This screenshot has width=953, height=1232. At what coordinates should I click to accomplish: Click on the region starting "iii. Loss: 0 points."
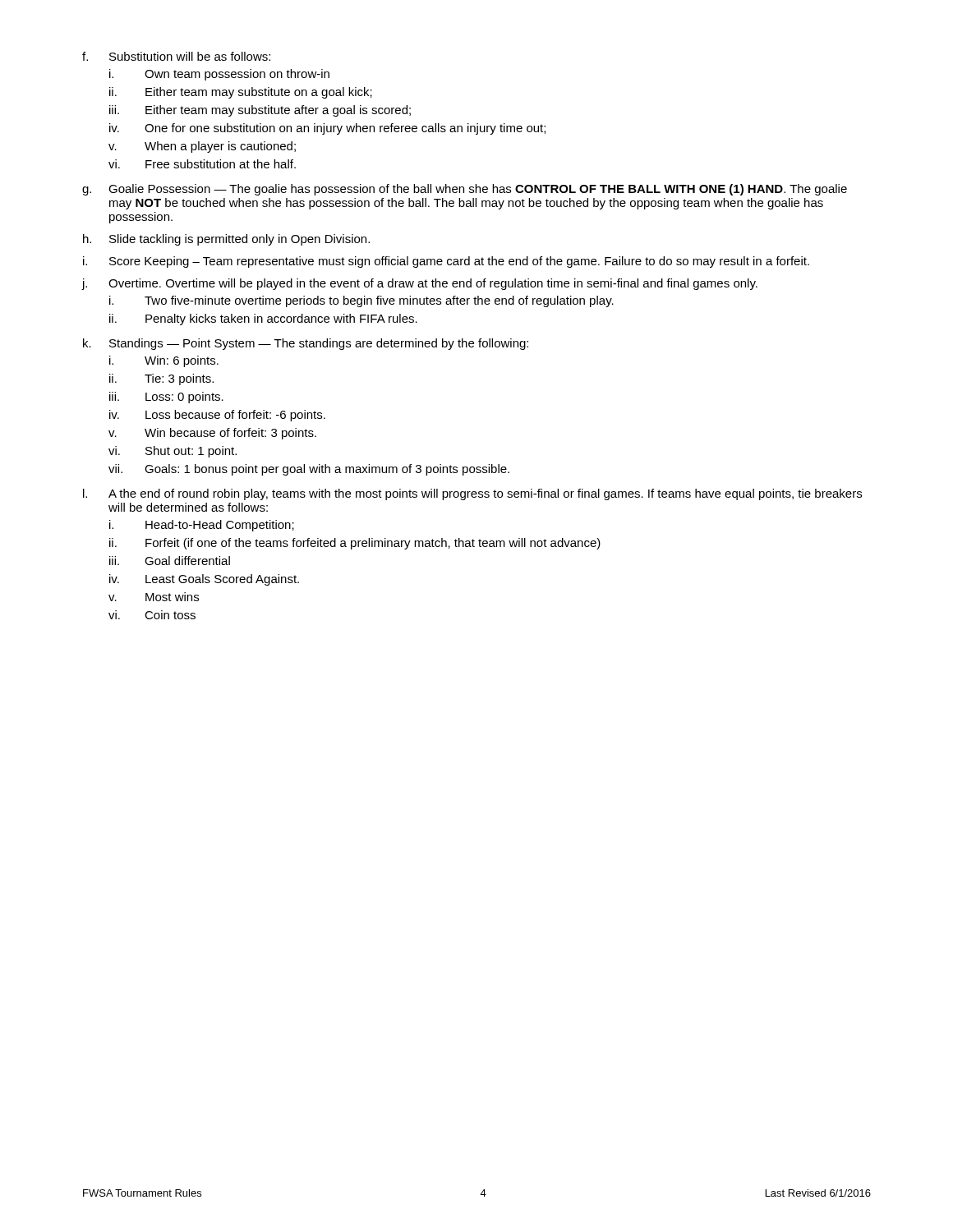pyautogui.click(x=166, y=398)
